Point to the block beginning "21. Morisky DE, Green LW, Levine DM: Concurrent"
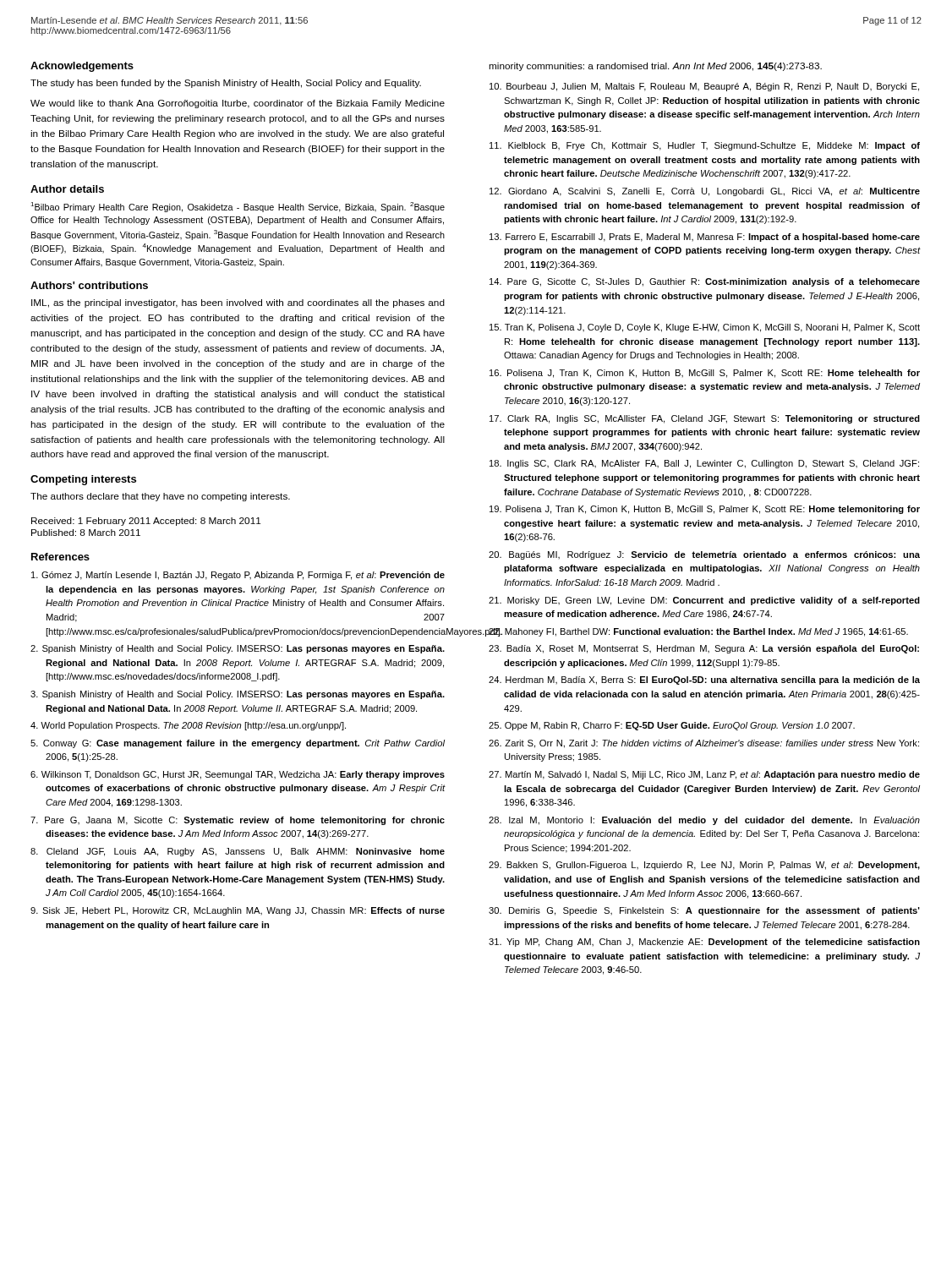The height and width of the screenshot is (1268, 952). click(704, 607)
